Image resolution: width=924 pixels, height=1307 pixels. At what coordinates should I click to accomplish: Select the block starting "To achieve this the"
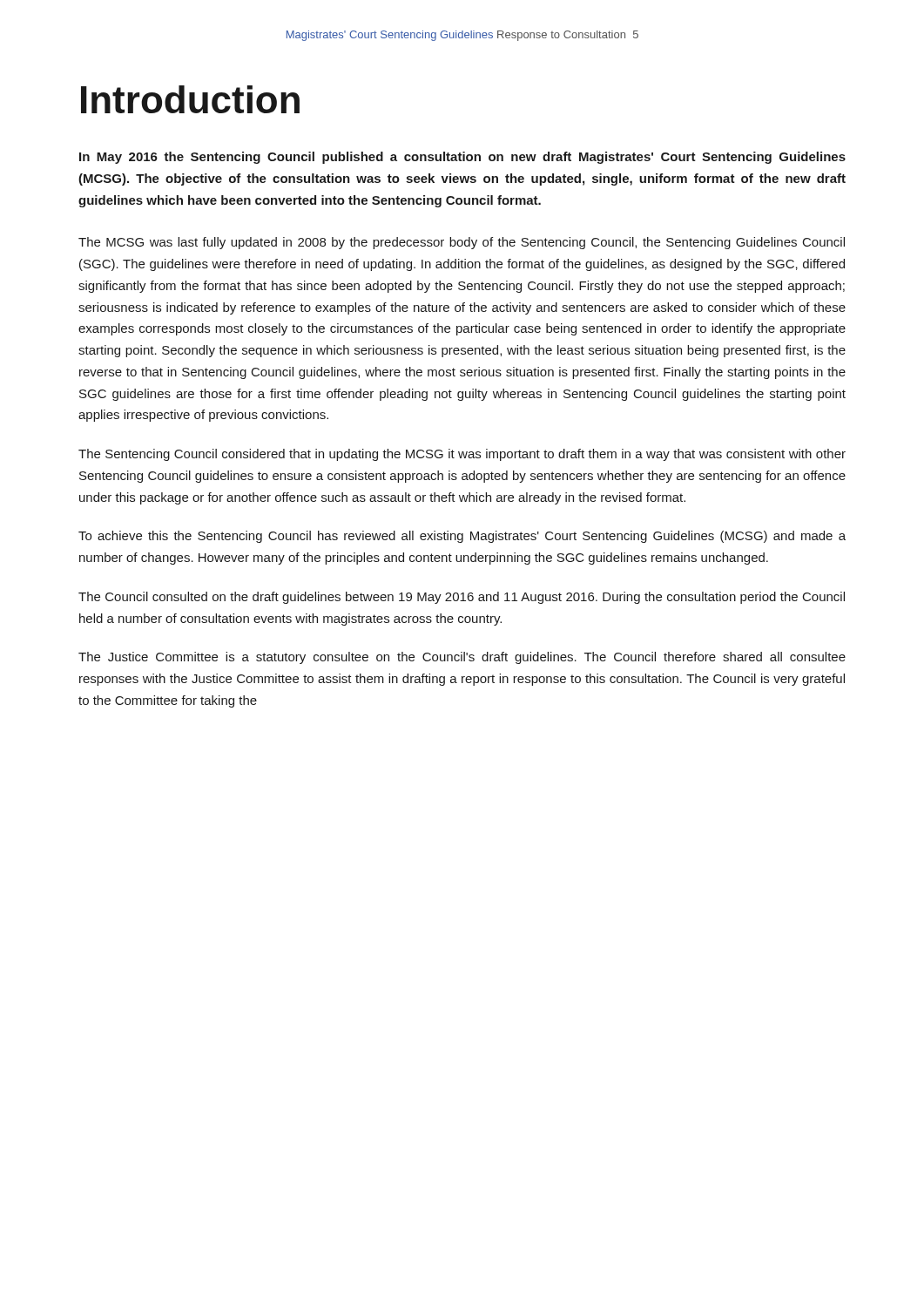click(462, 546)
